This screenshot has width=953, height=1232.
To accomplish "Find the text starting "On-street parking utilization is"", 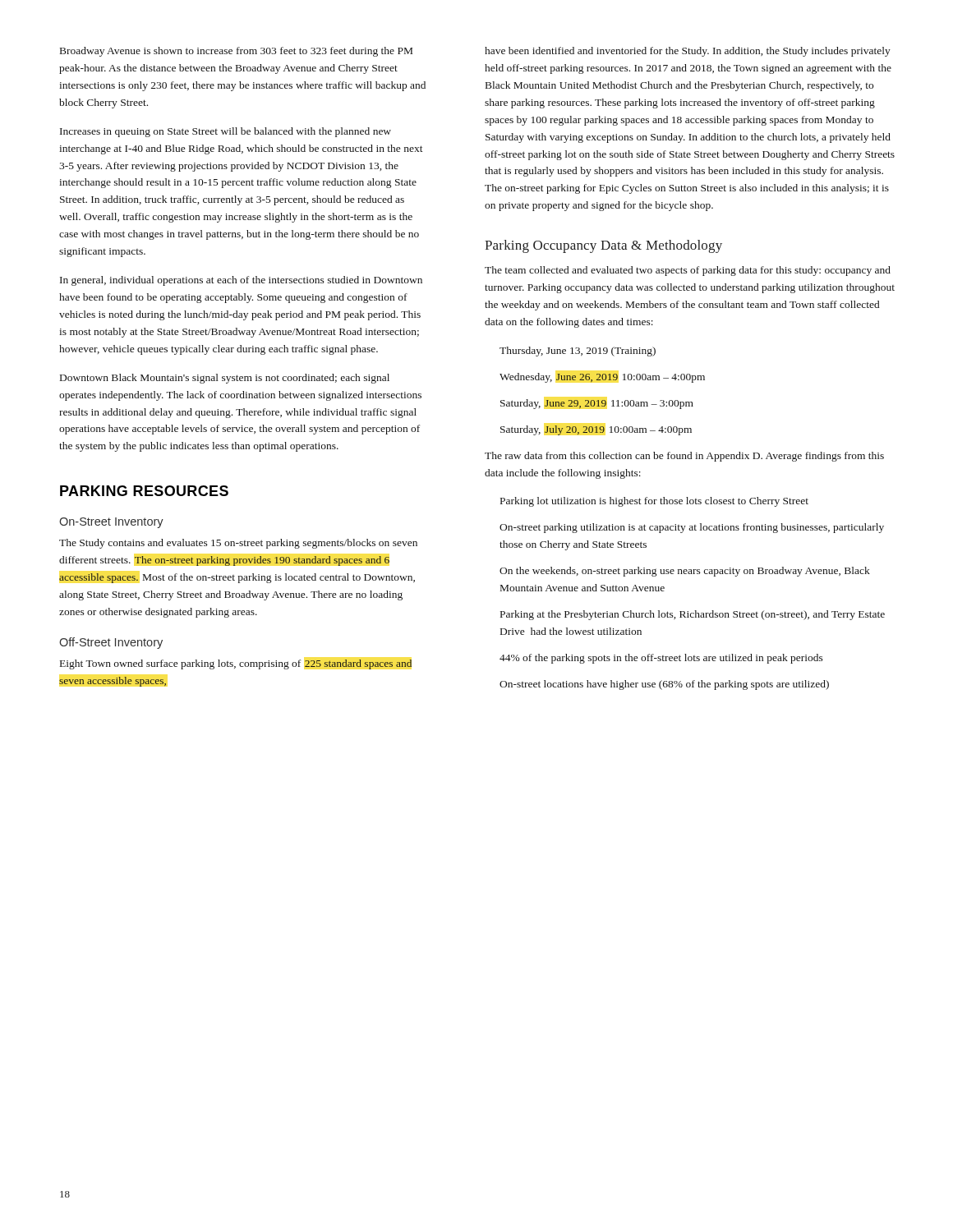I will (x=692, y=536).
